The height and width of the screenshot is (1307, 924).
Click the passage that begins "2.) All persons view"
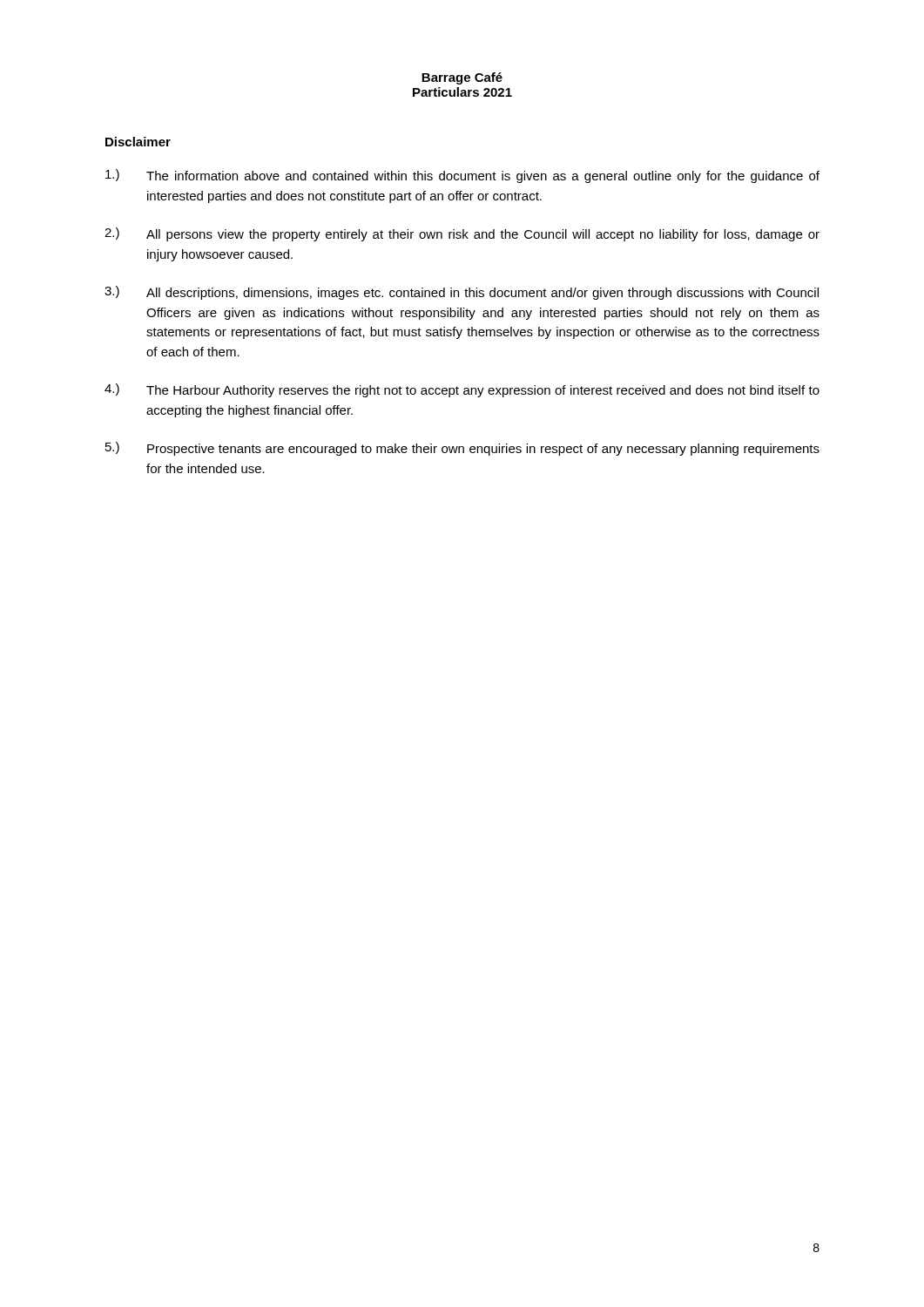pos(462,244)
